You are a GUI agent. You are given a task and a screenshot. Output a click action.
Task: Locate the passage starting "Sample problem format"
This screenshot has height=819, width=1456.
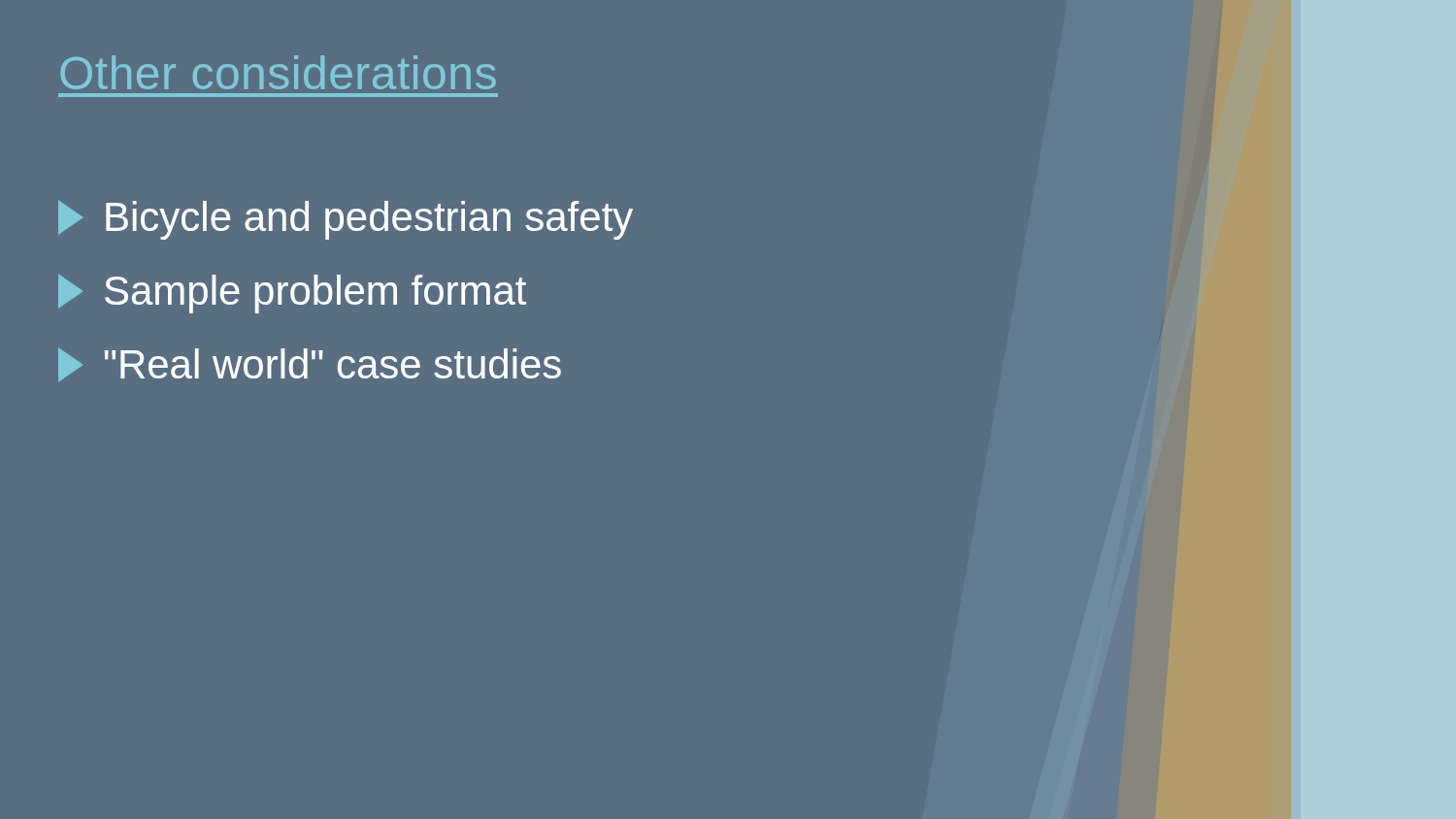point(292,291)
